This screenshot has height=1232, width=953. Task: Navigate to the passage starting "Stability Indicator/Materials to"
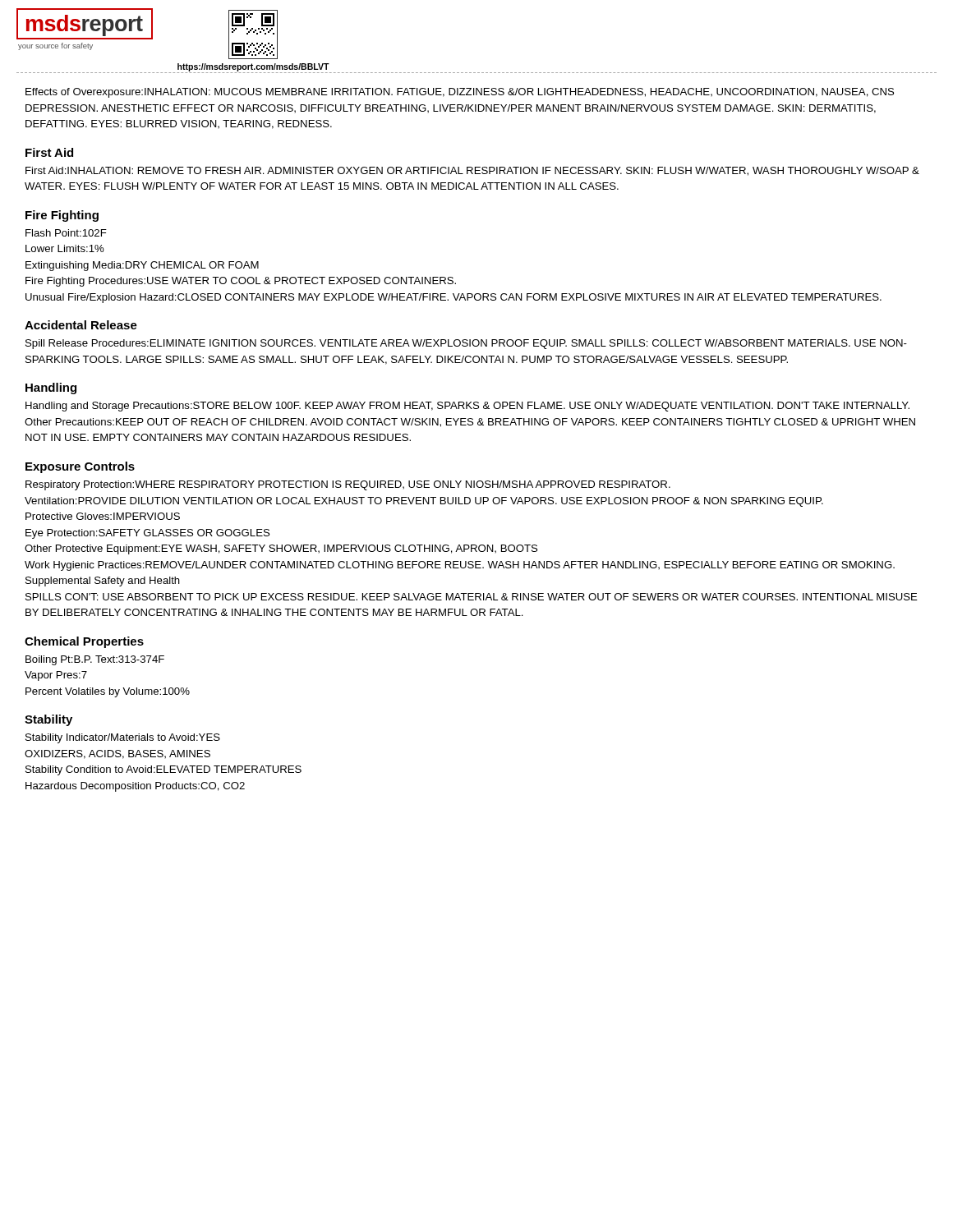click(x=163, y=761)
